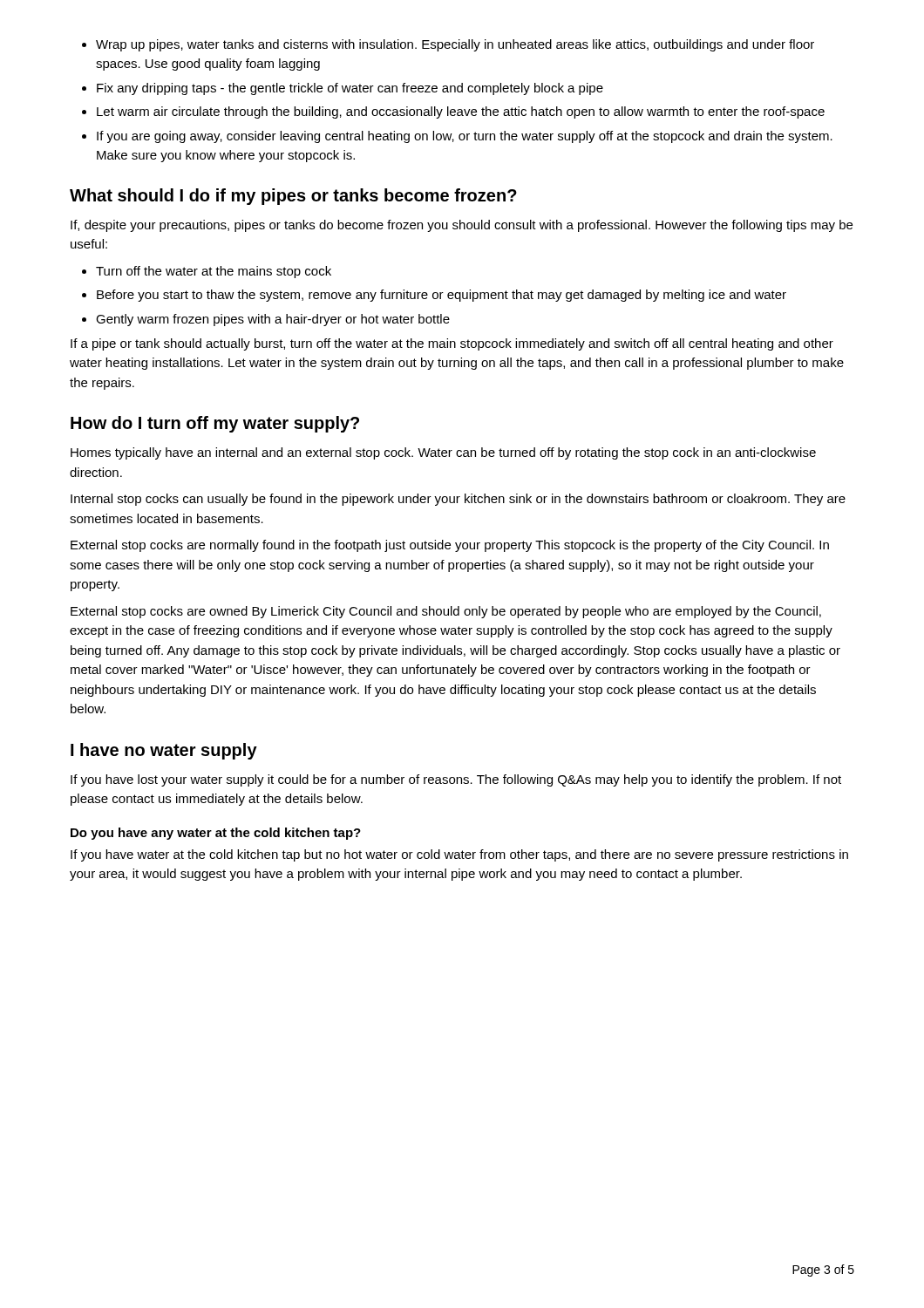This screenshot has width=924, height=1308.
Task: Navigate to the element starting "External stop cocks are normally found"
Action: tap(450, 564)
